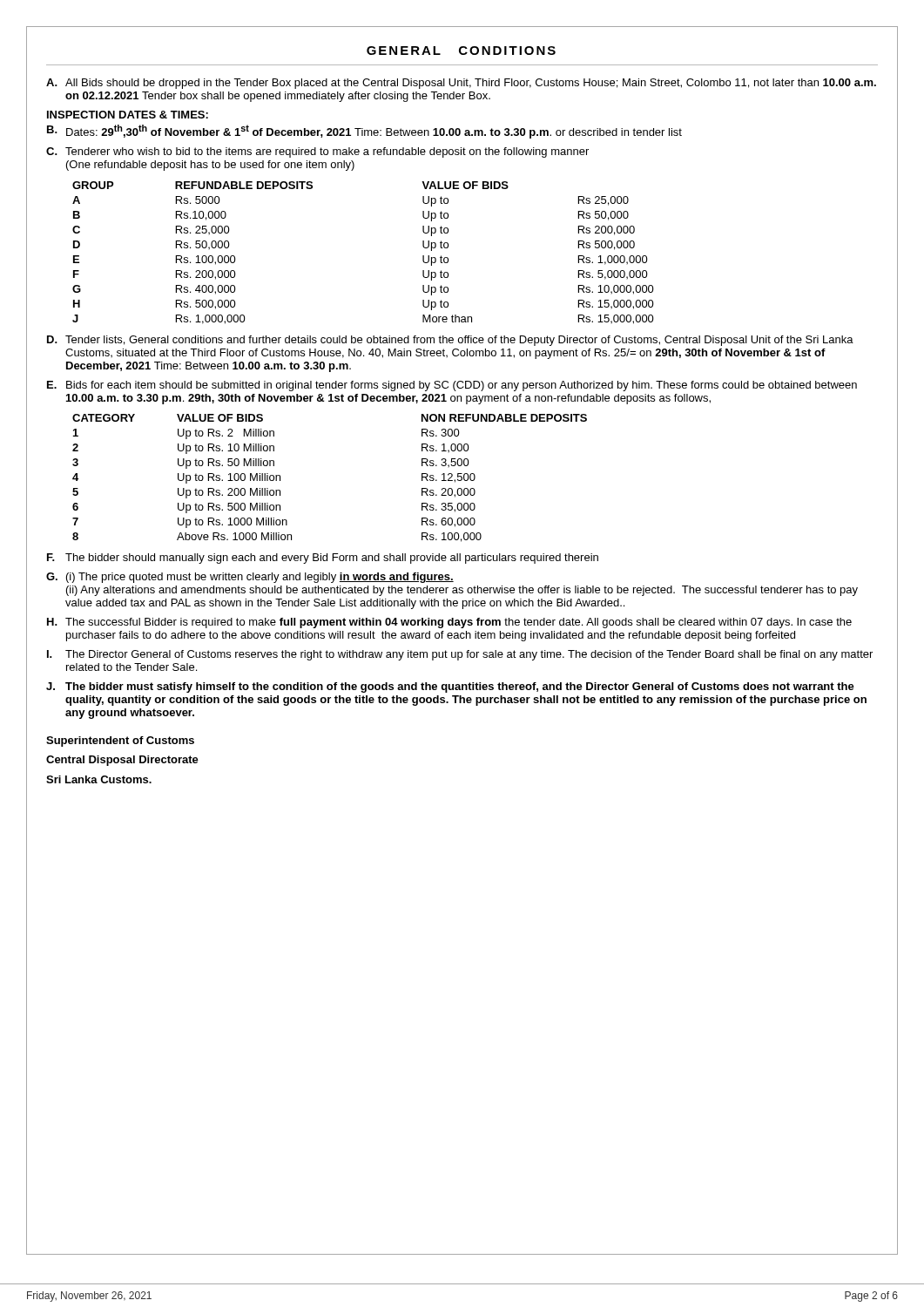Point to the block beginning "F. The bidder"

[462, 558]
